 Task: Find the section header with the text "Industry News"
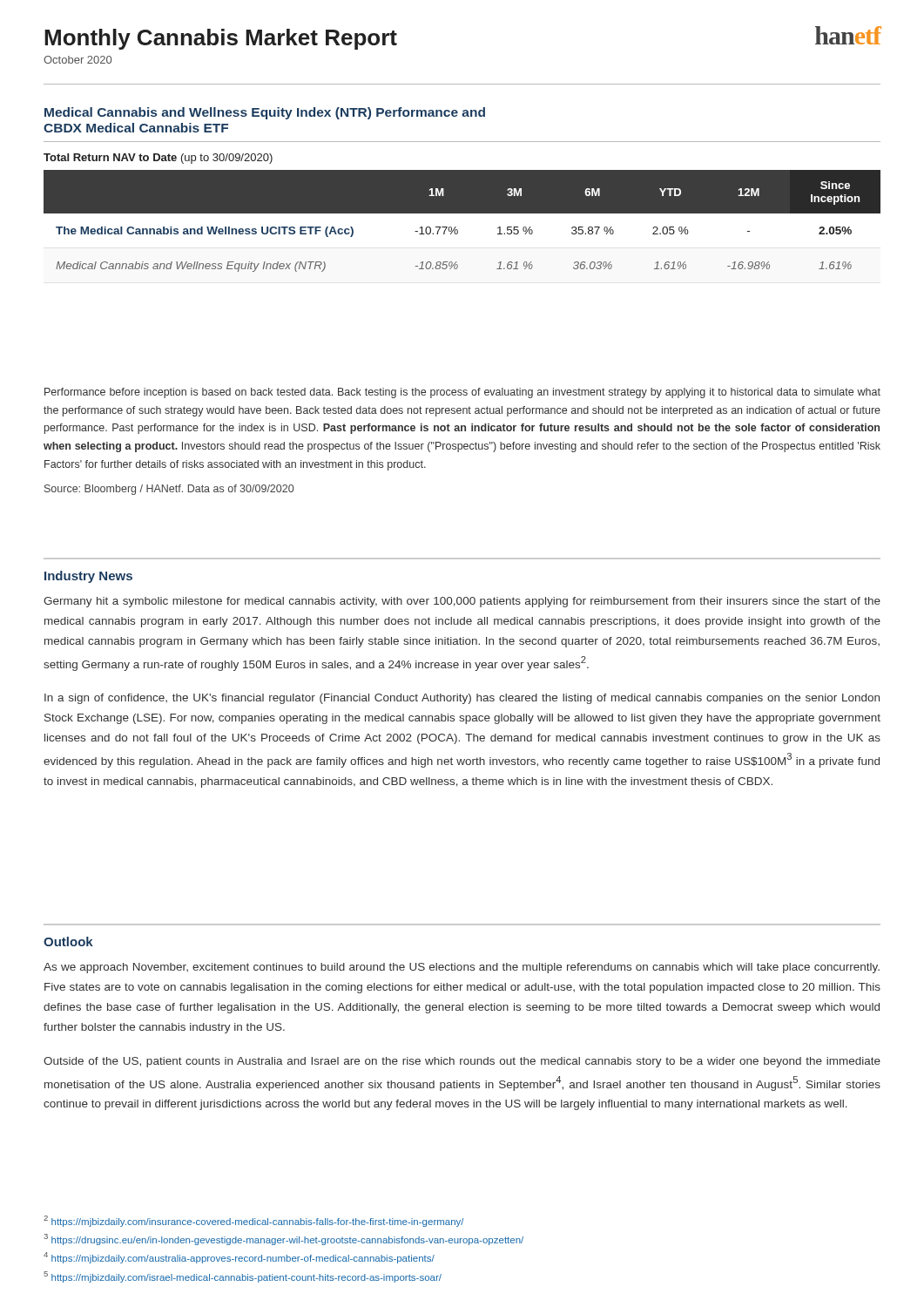click(x=462, y=570)
